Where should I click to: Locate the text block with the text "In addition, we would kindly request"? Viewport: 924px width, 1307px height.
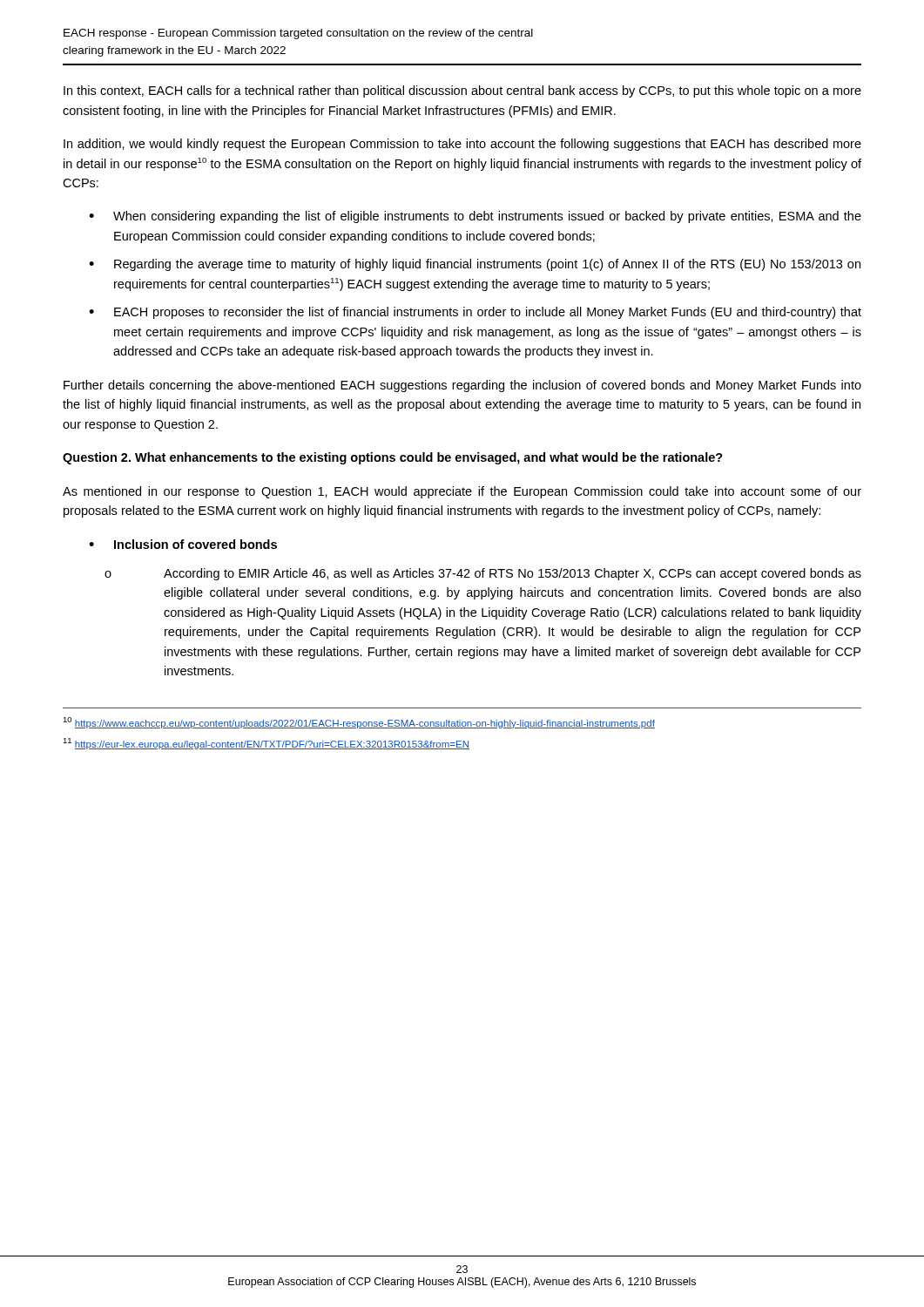pos(462,163)
